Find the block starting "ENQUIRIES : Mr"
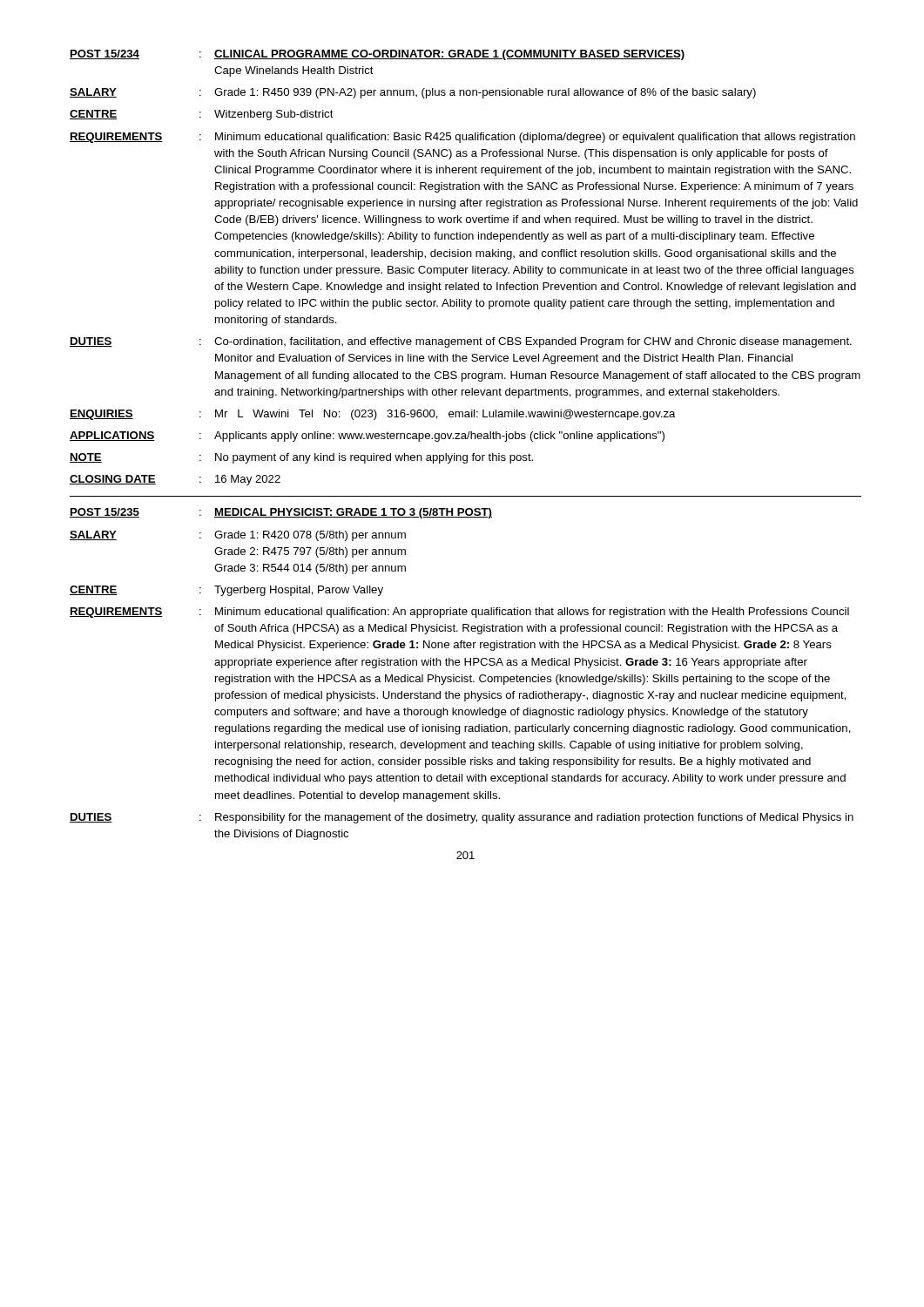Viewport: 924px width, 1307px height. pos(465,413)
